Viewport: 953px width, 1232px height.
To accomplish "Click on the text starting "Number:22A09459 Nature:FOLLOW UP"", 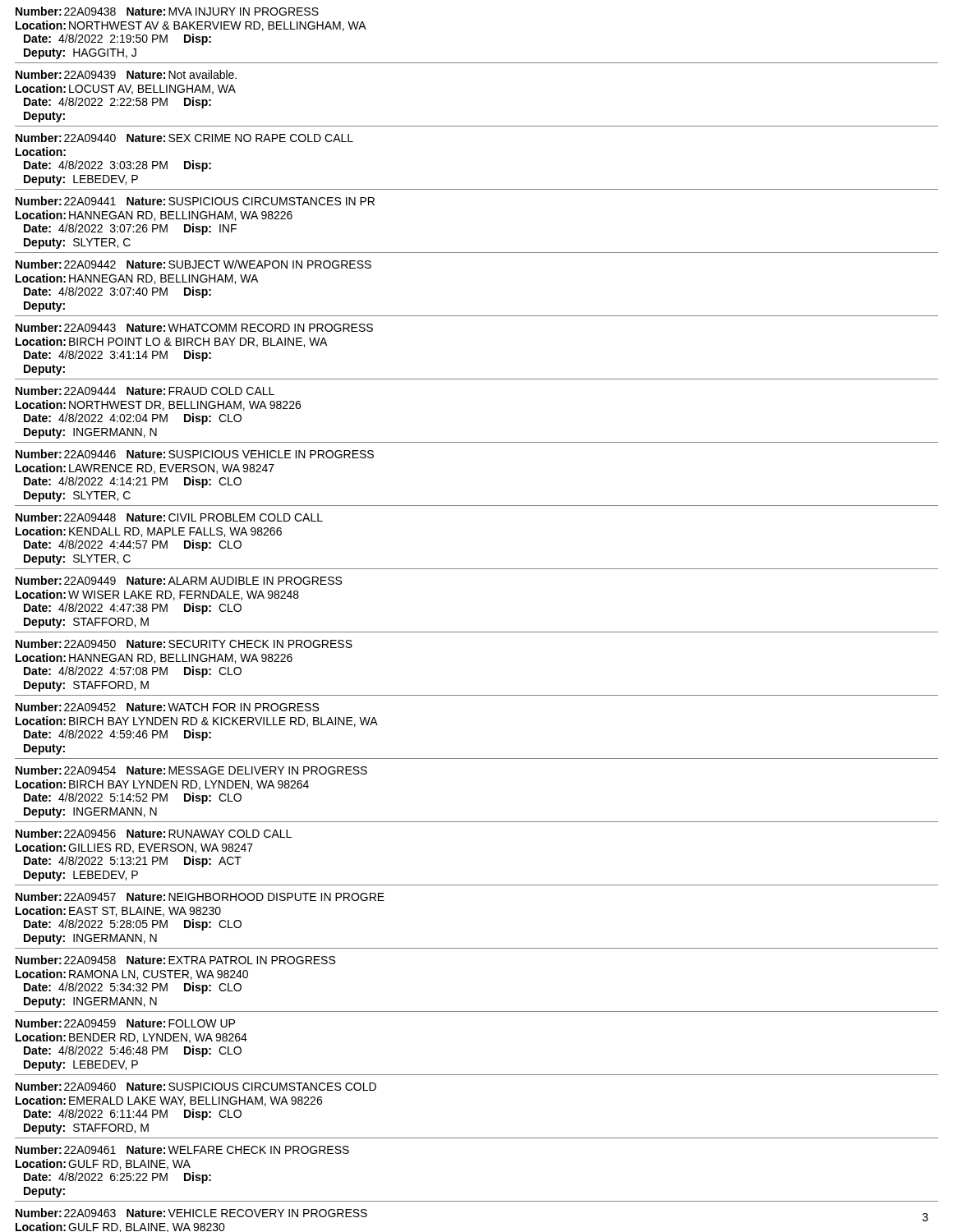I will point(125,1023).
